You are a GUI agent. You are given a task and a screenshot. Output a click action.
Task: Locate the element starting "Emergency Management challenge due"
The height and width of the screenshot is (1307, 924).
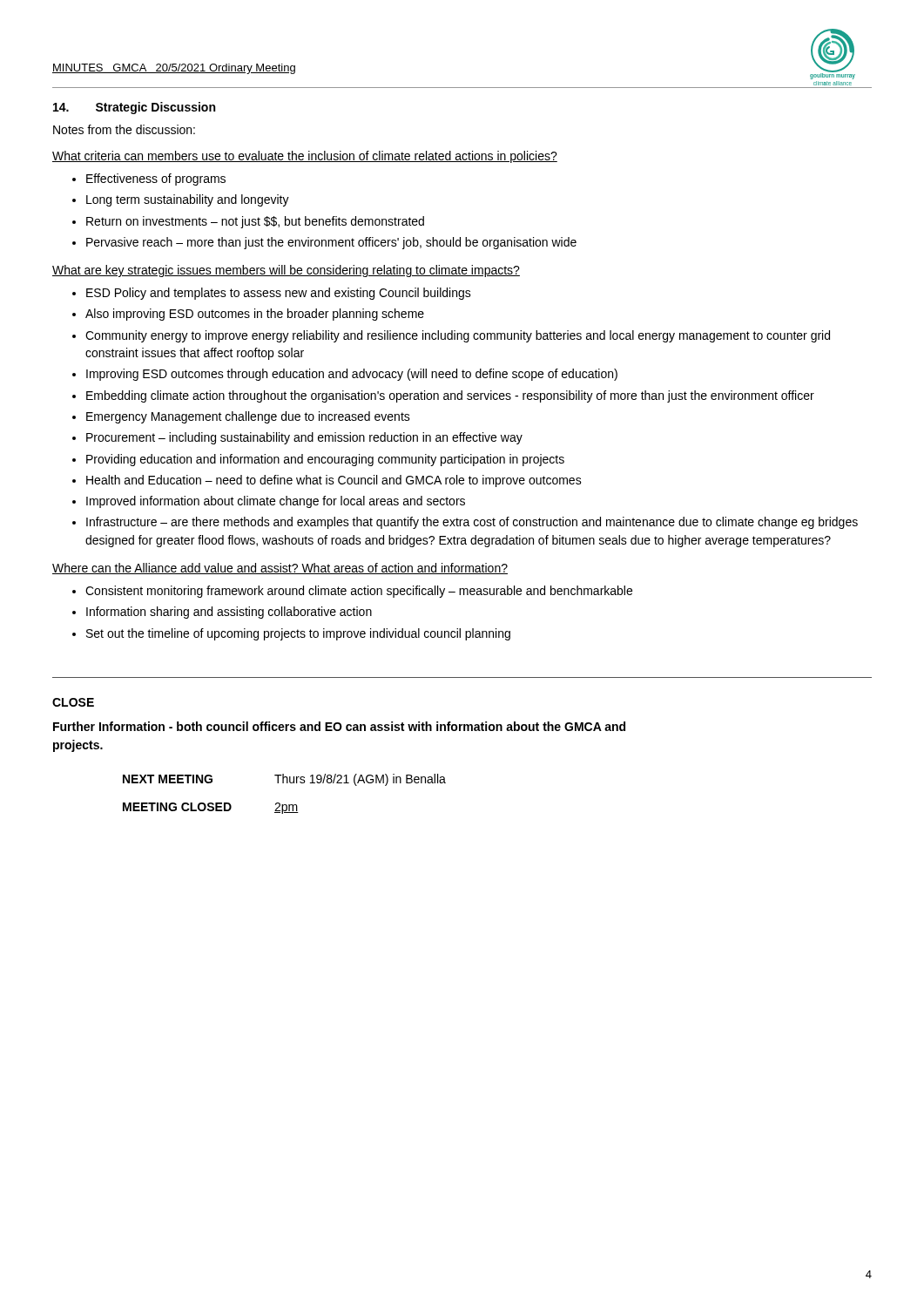248,416
